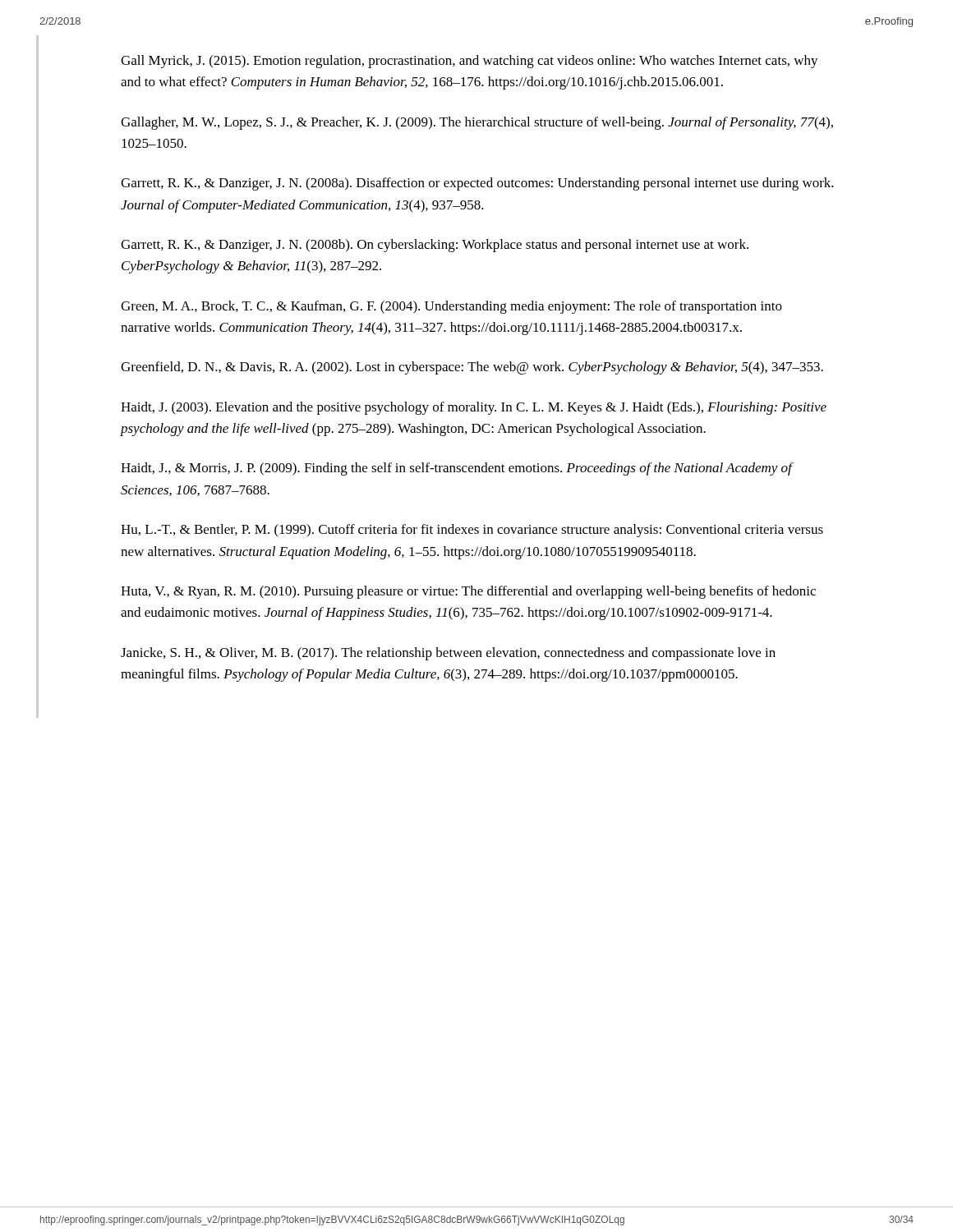953x1232 pixels.
Task: Locate the element starting "Greenfield, D. N., & Davis, R."
Action: point(478,368)
